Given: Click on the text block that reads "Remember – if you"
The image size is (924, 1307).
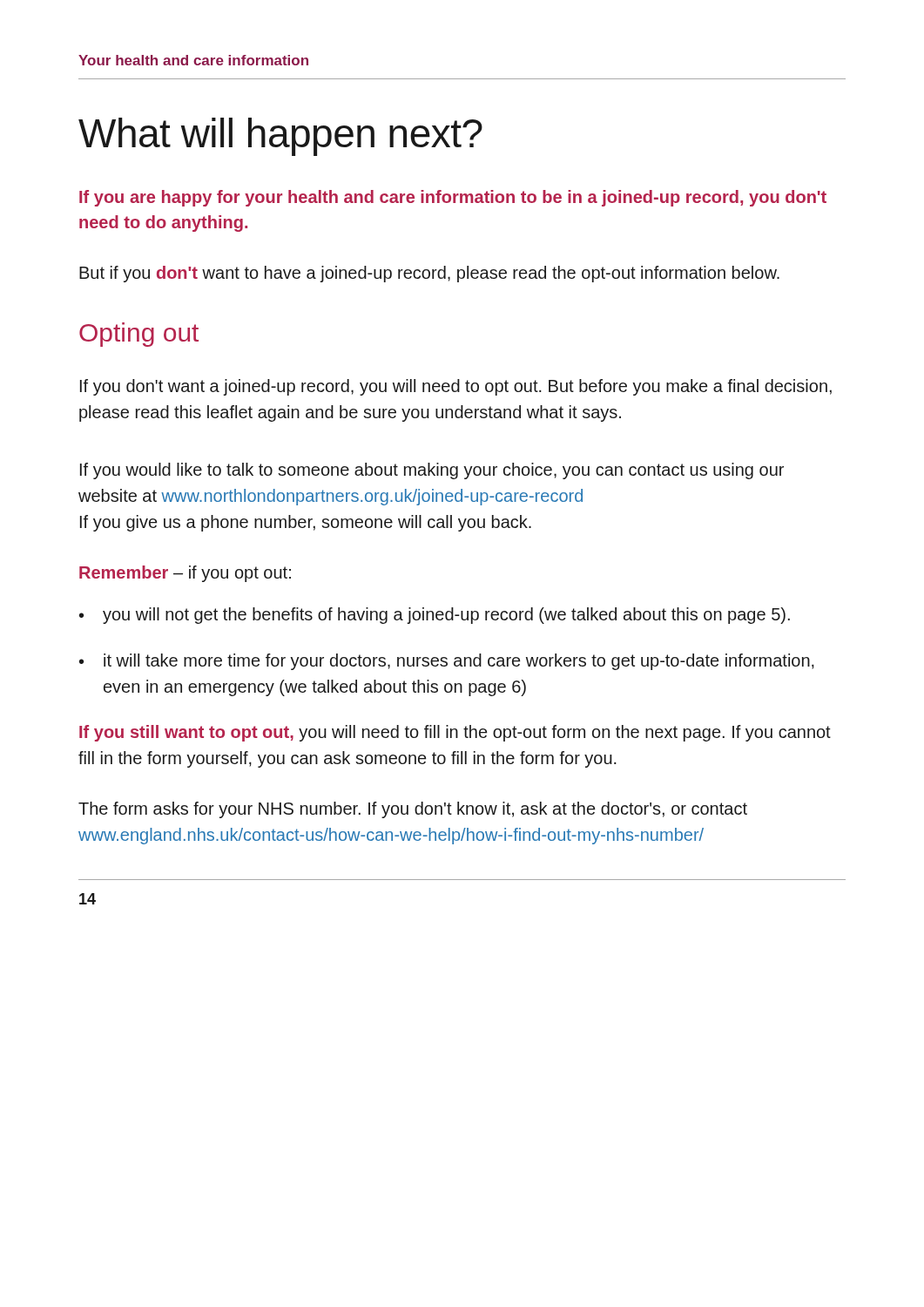Looking at the screenshot, I should [185, 574].
